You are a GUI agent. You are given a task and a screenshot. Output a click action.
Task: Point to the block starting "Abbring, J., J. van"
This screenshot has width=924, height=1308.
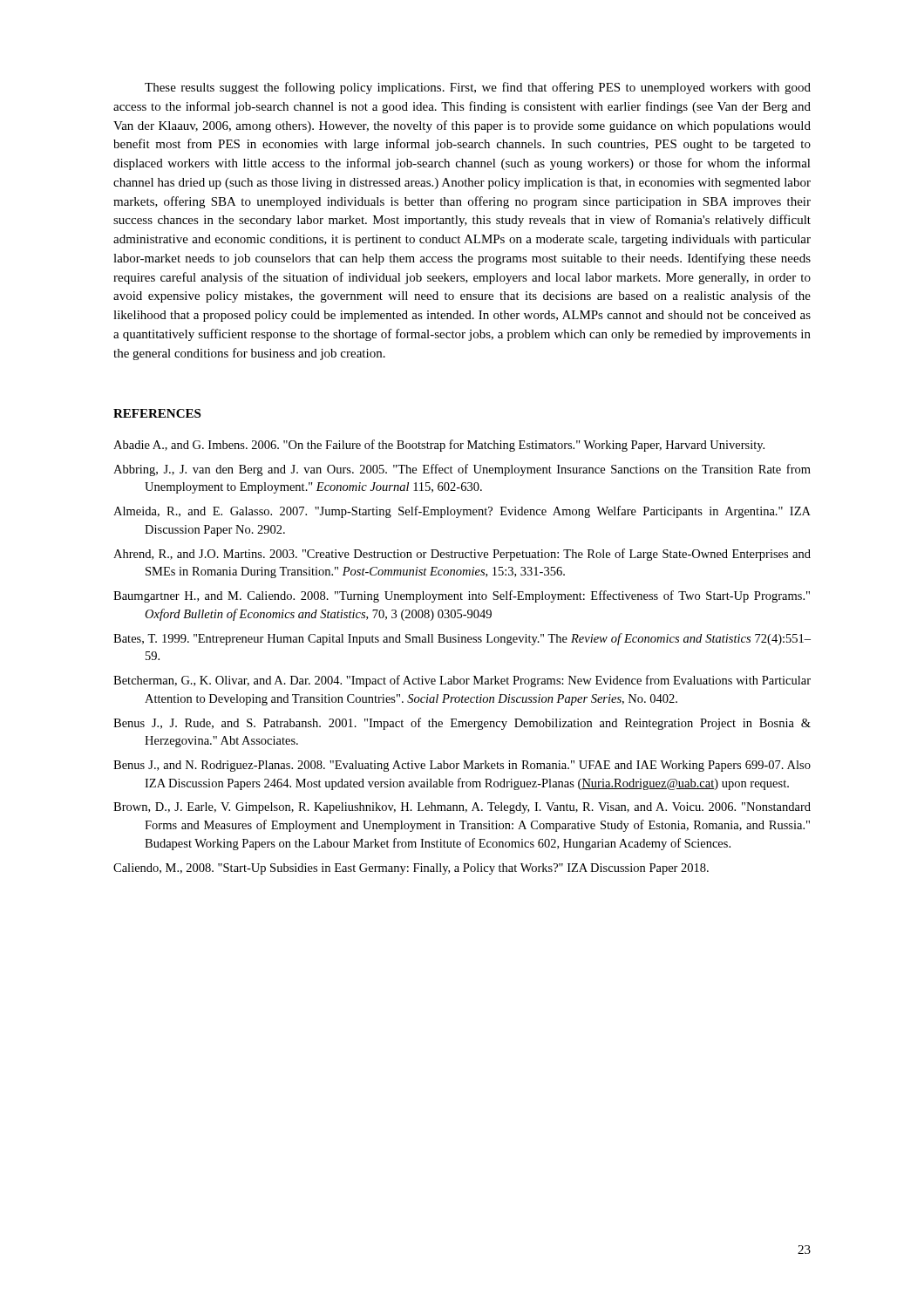coord(462,478)
